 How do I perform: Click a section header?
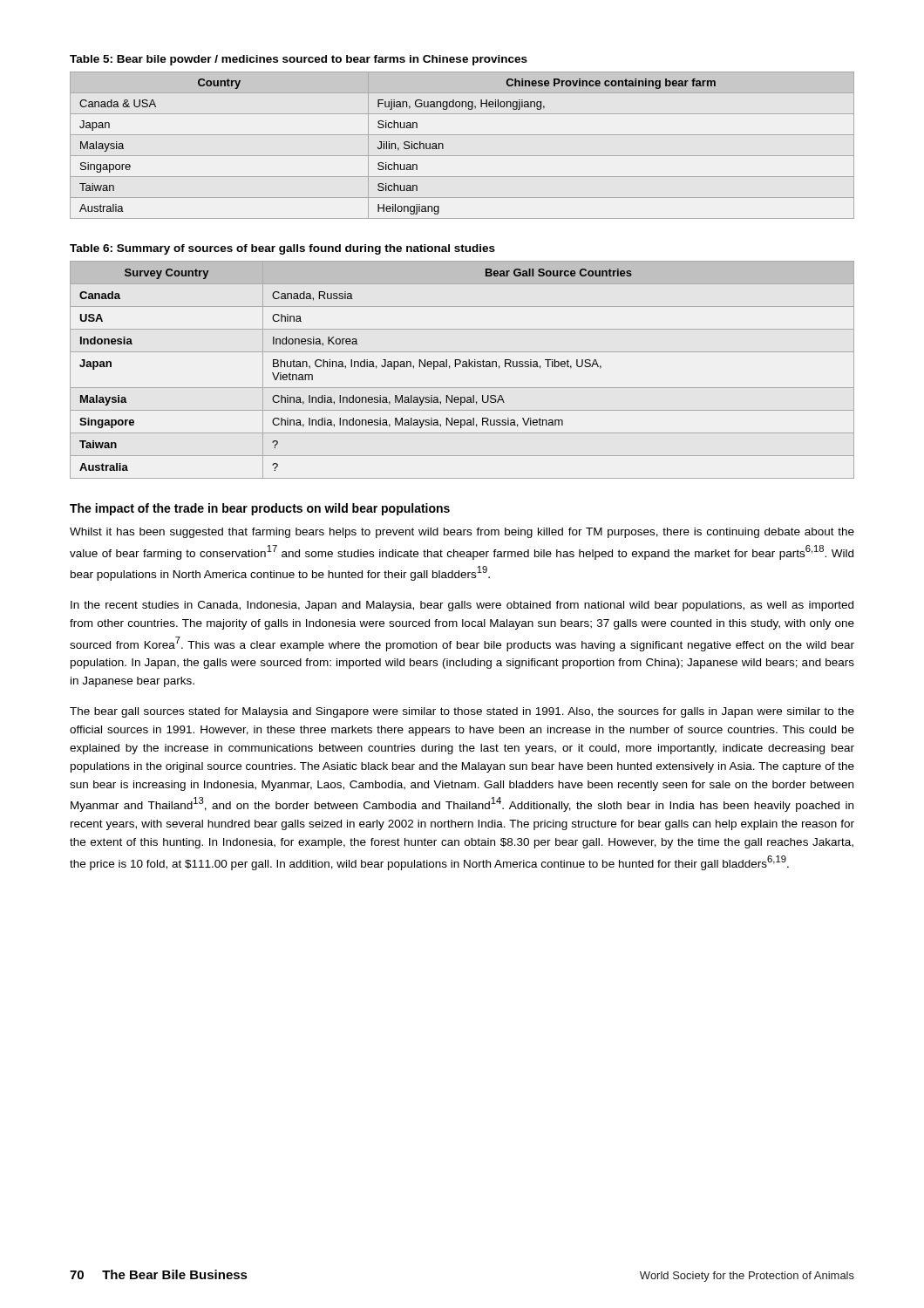click(x=260, y=508)
